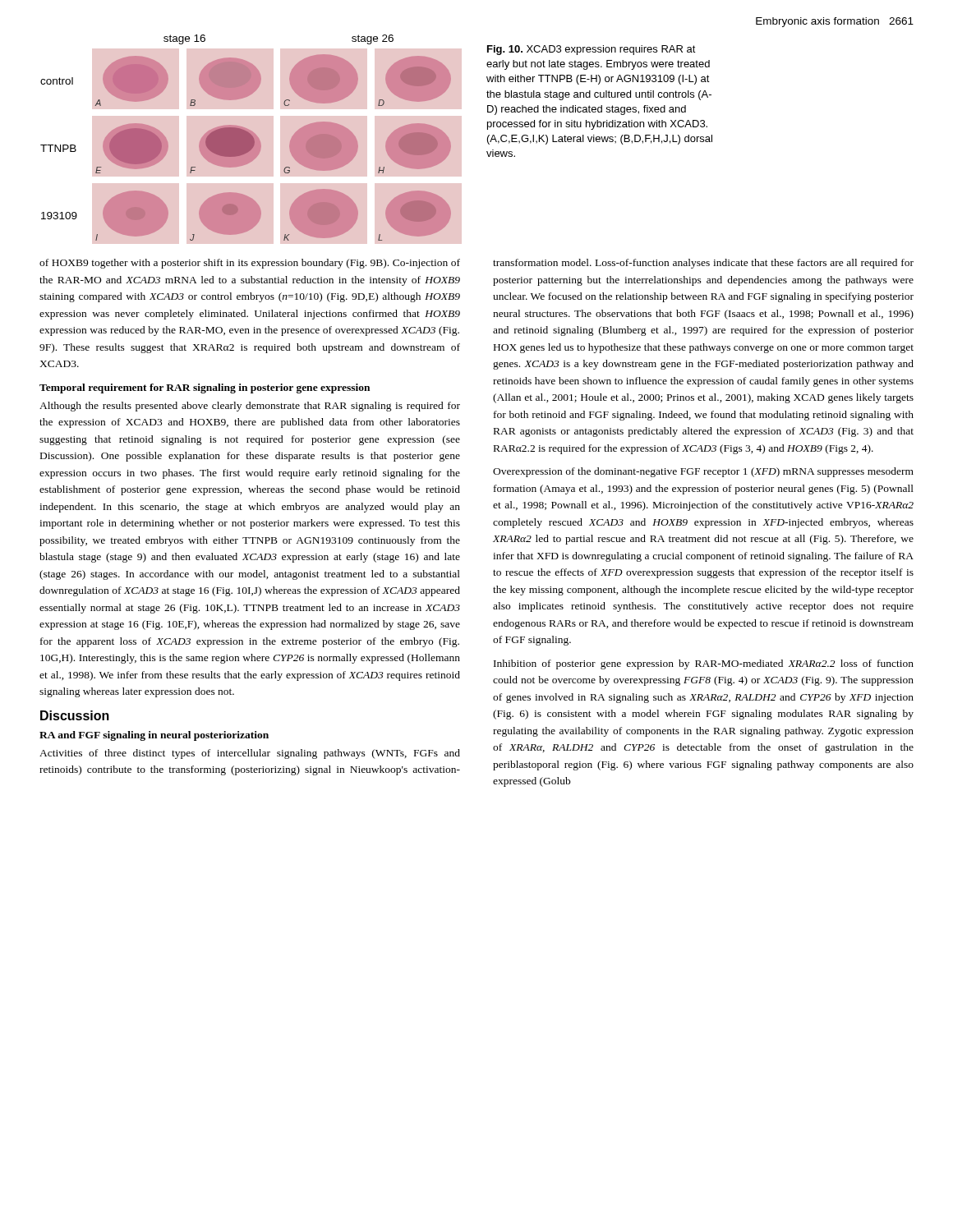Locate the text starting "Temporal requirement for RAR signaling in posterior gene"
The image size is (953, 1232).
point(205,387)
